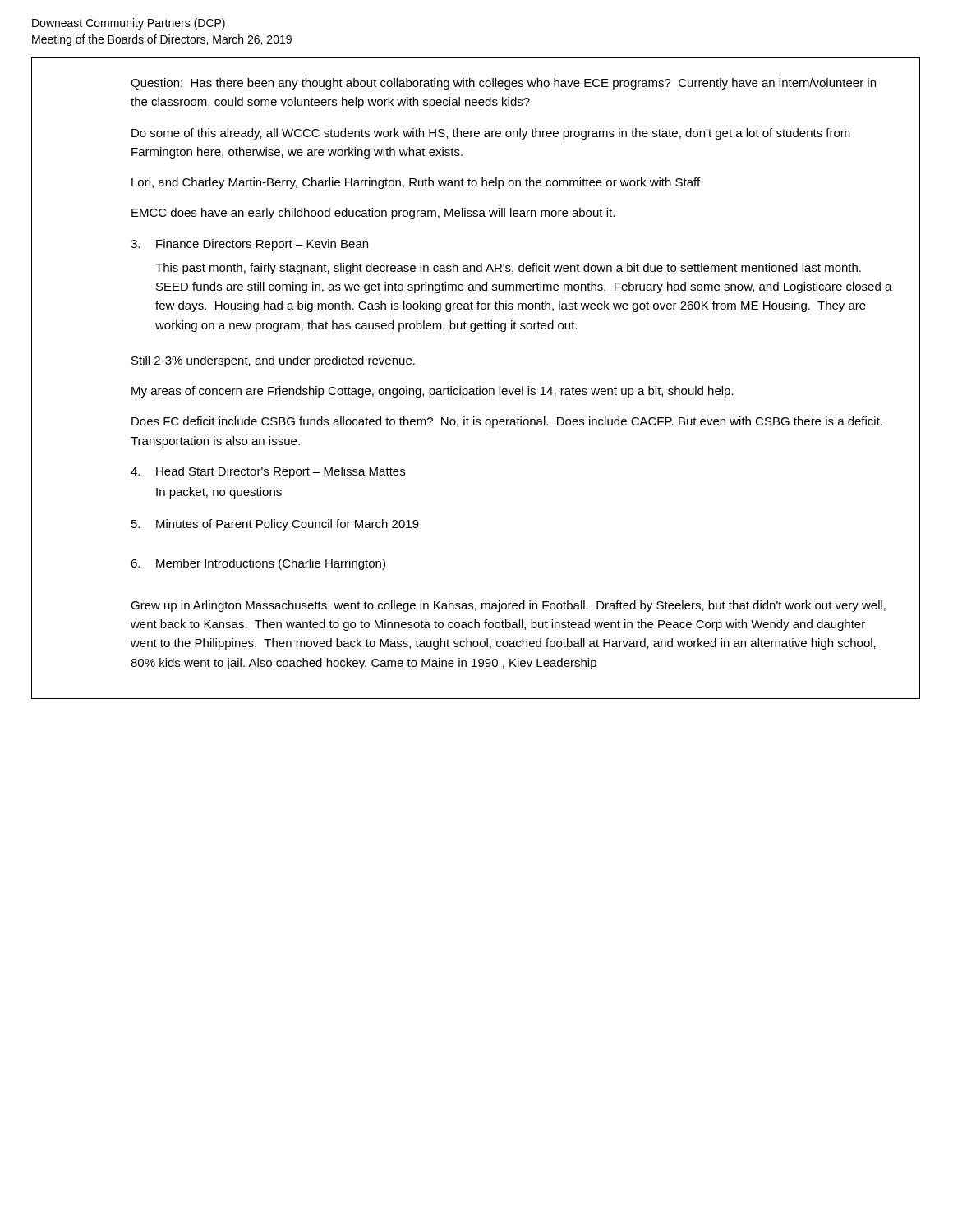Image resolution: width=953 pixels, height=1232 pixels.
Task: Click on the element starting "Does FC deficit include CSBG funds allocated"
Action: tap(509, 431)
